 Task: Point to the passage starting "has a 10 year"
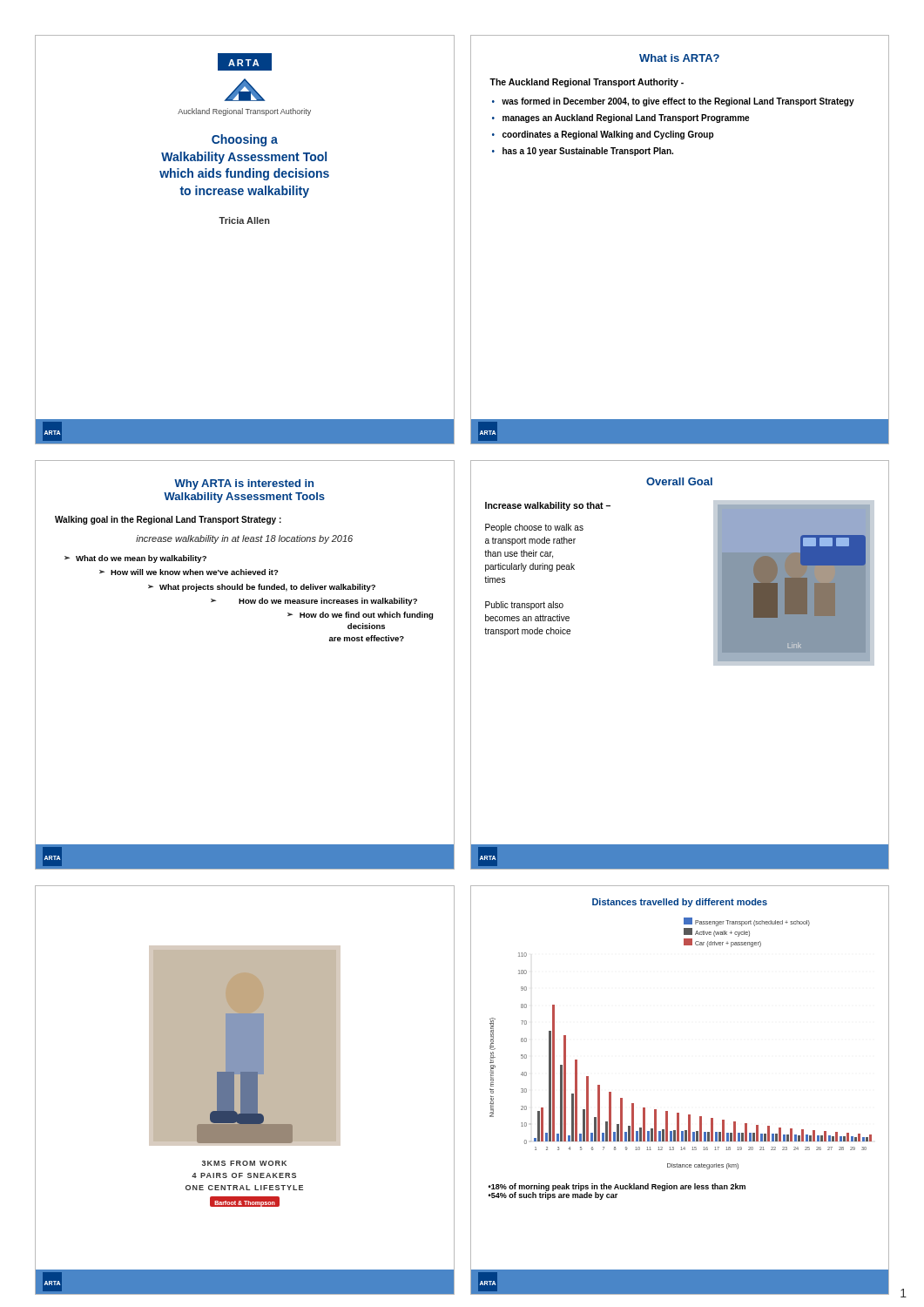point(588,151)
